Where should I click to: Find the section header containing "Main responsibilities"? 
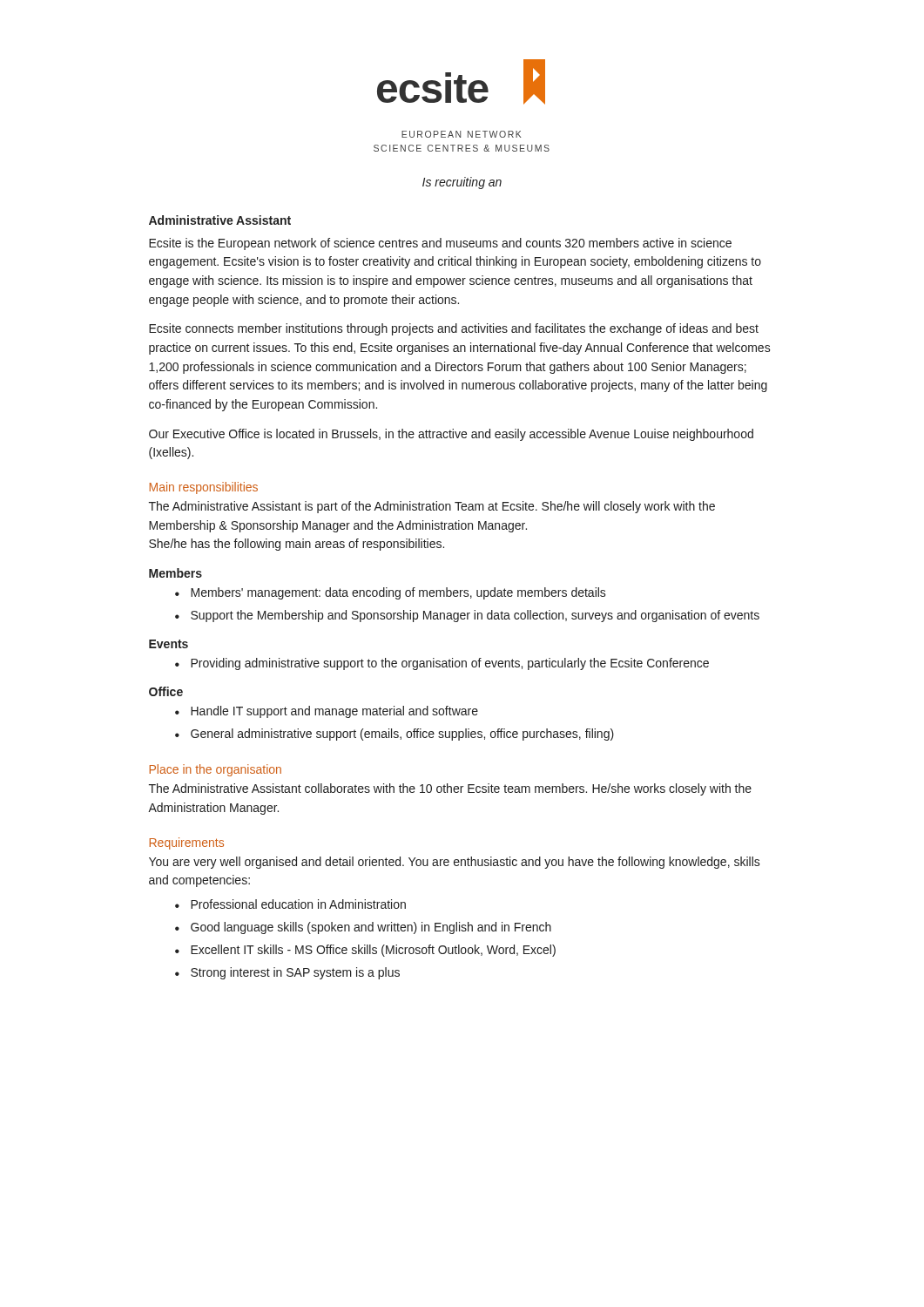(x=203, y=487)
